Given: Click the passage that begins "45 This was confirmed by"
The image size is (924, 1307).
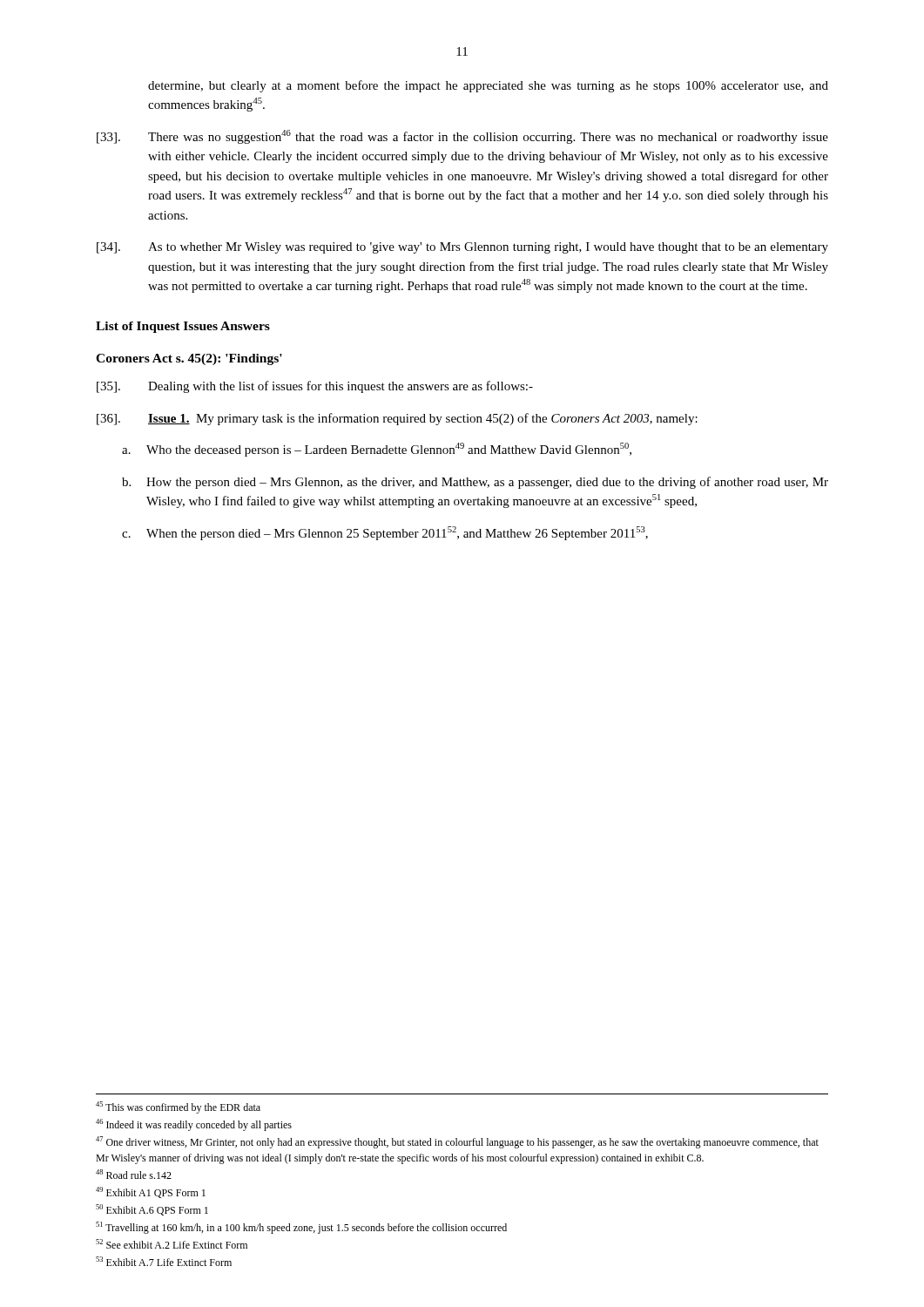Looking at the screenshot, I should coord(178,1107).
